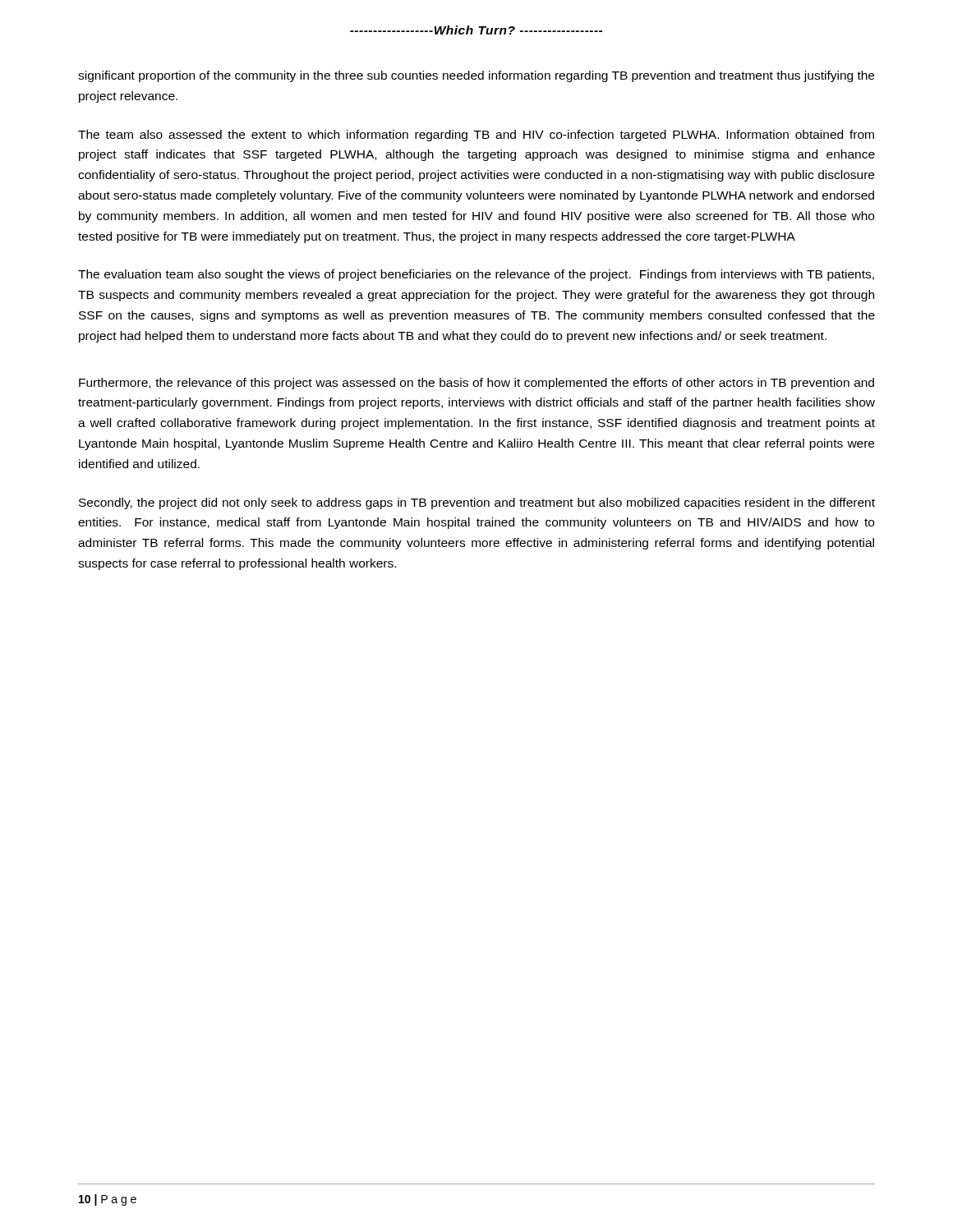Viewport: 953px width, 1232px height.
Task: Point to the text block starting "Furthermore, the relevance of this project was"
Action: 476,423
